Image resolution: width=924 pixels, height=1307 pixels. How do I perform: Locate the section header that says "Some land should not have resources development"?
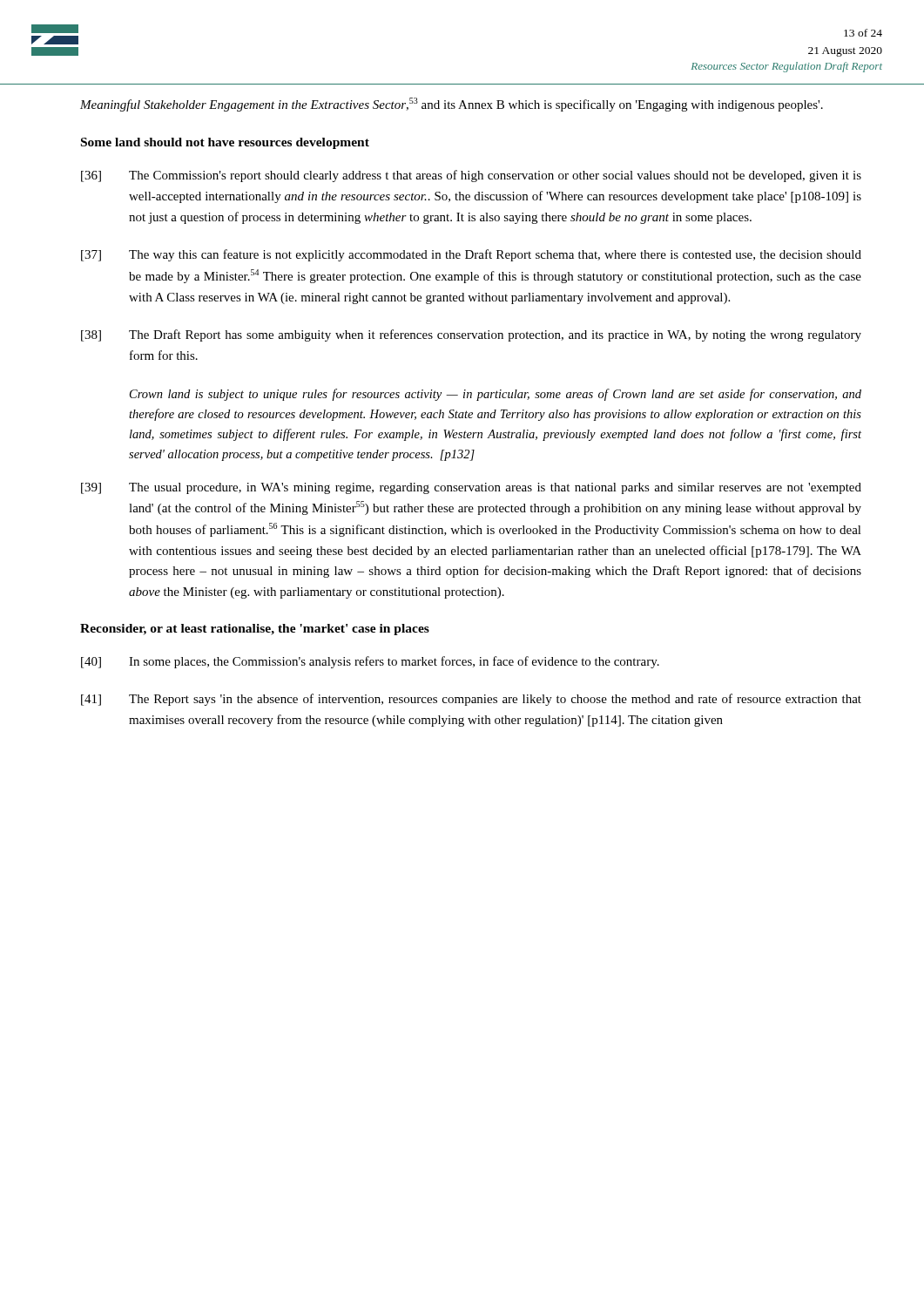coord(225,142)
